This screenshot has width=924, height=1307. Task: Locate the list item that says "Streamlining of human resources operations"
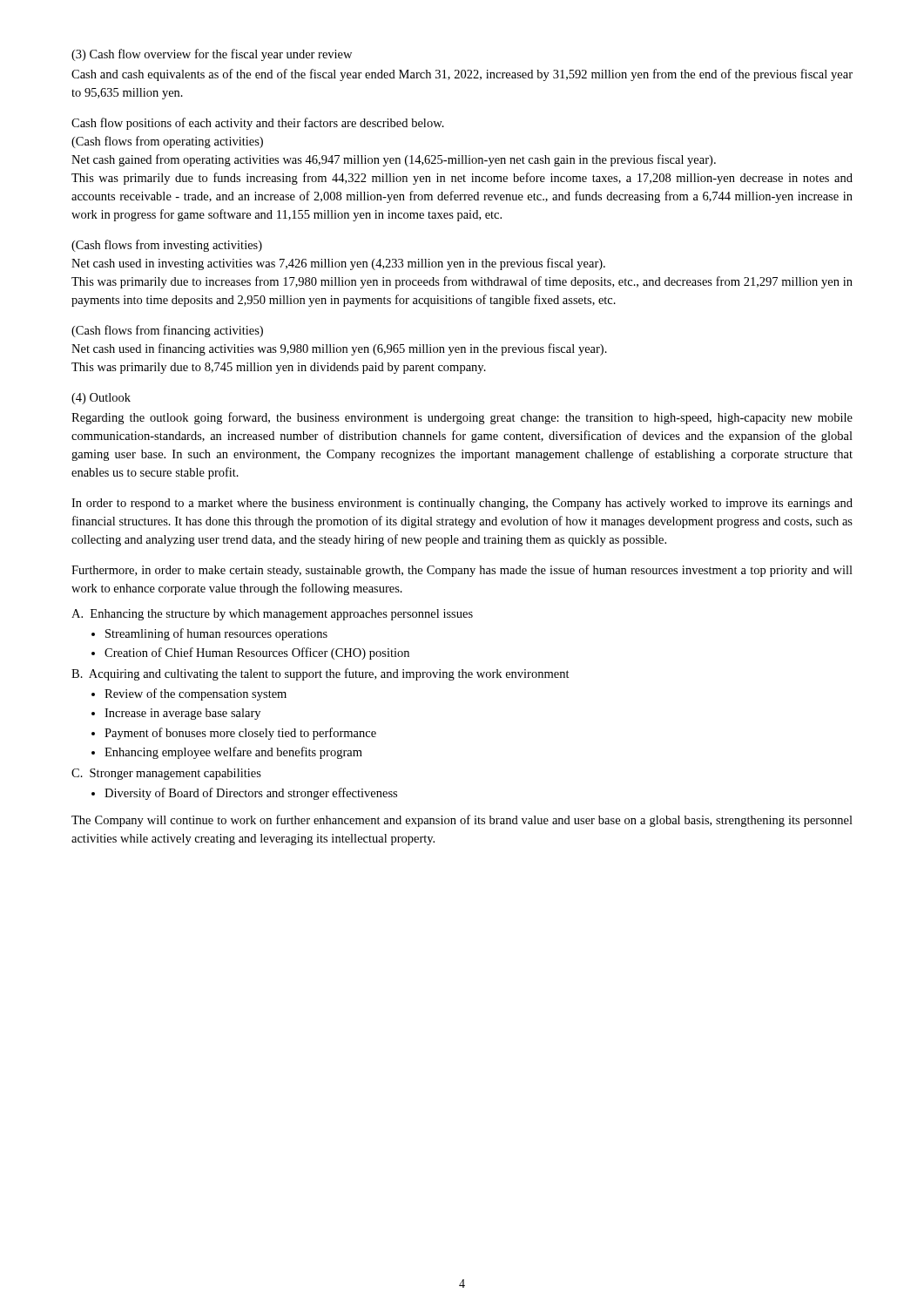216,634
